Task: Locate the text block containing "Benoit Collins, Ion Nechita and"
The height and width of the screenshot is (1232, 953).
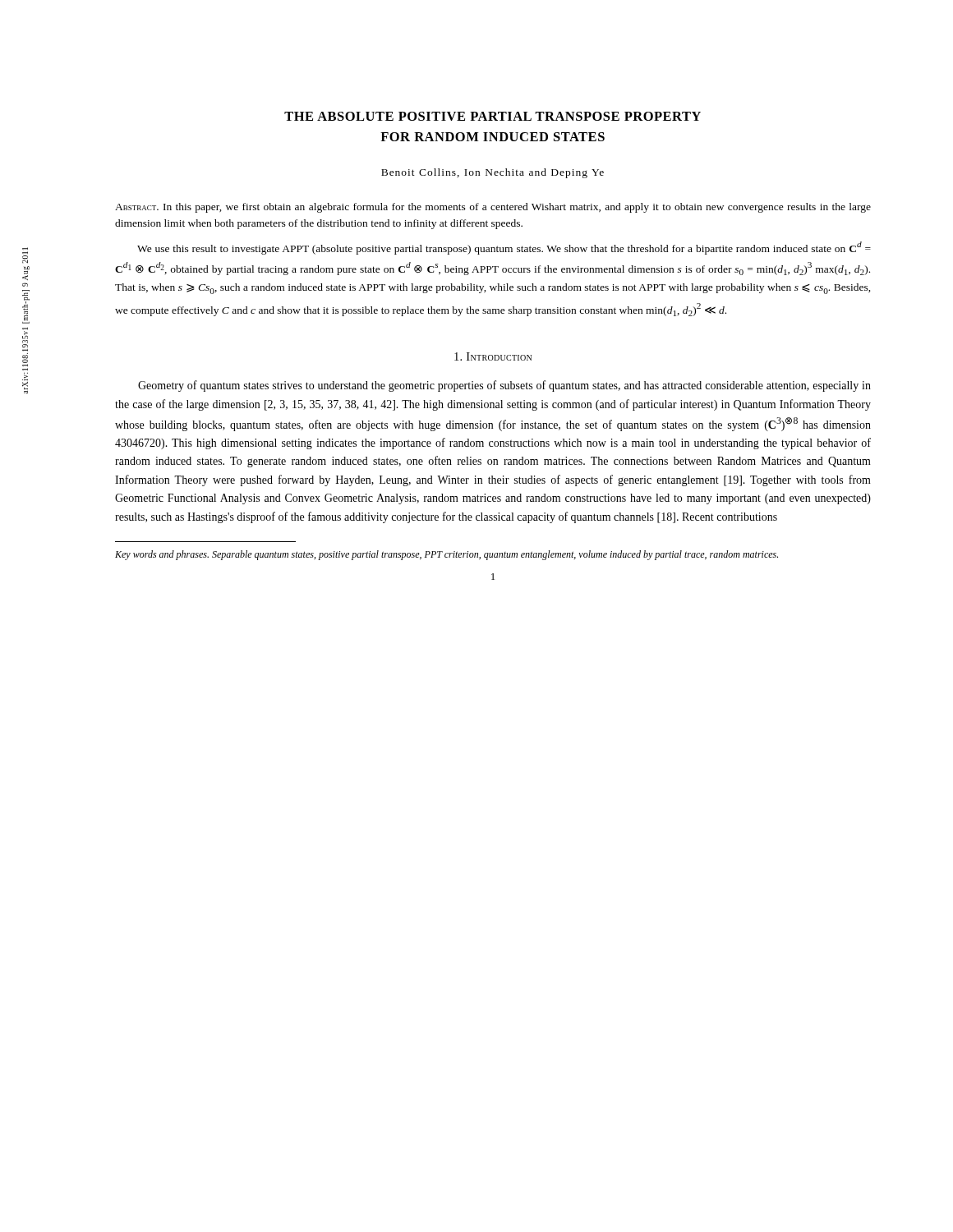Action: tap(493, 172)
